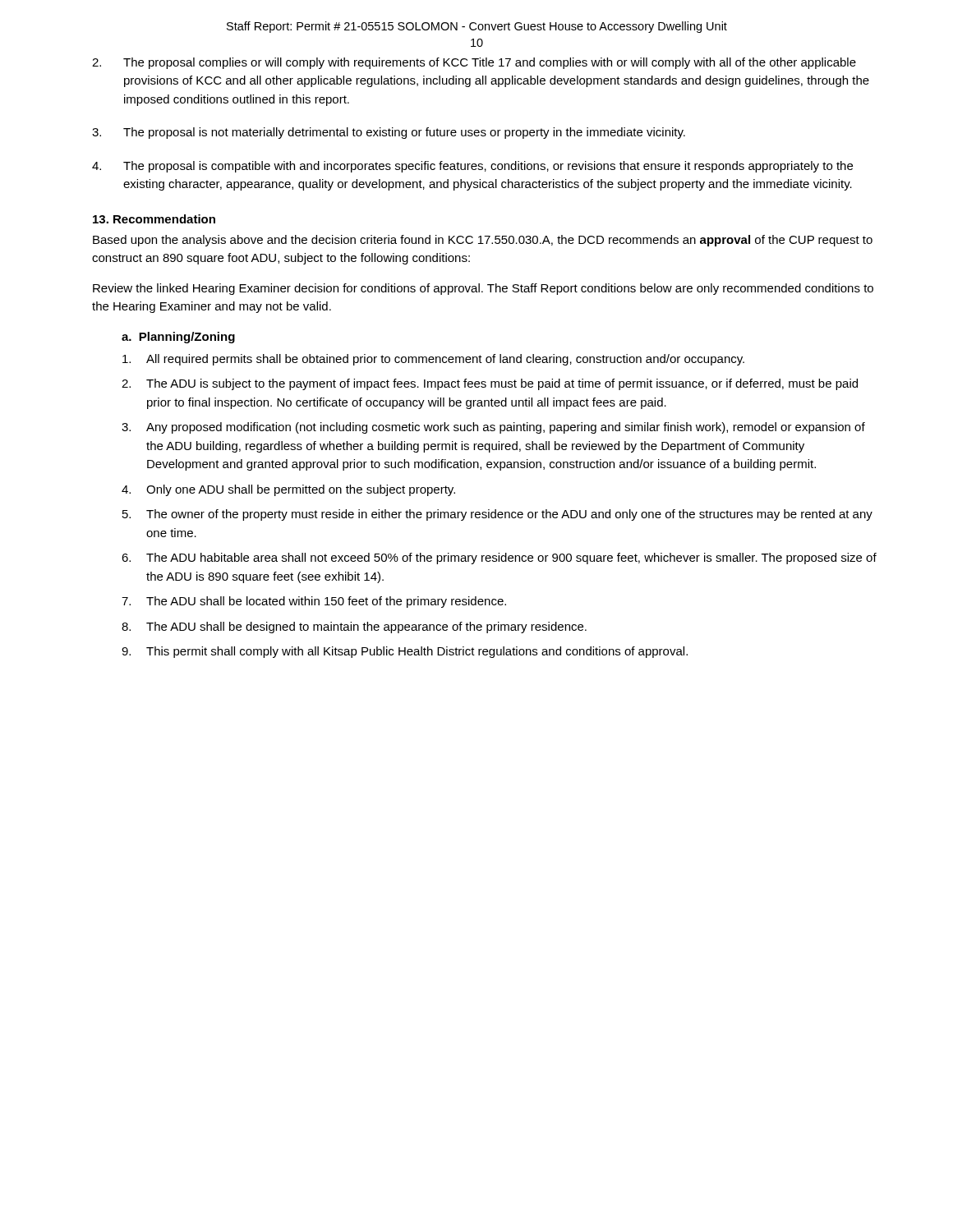Point to the block beginning "Review the linked"
Screen dimensions: 1232x953
tap(483, 297)
